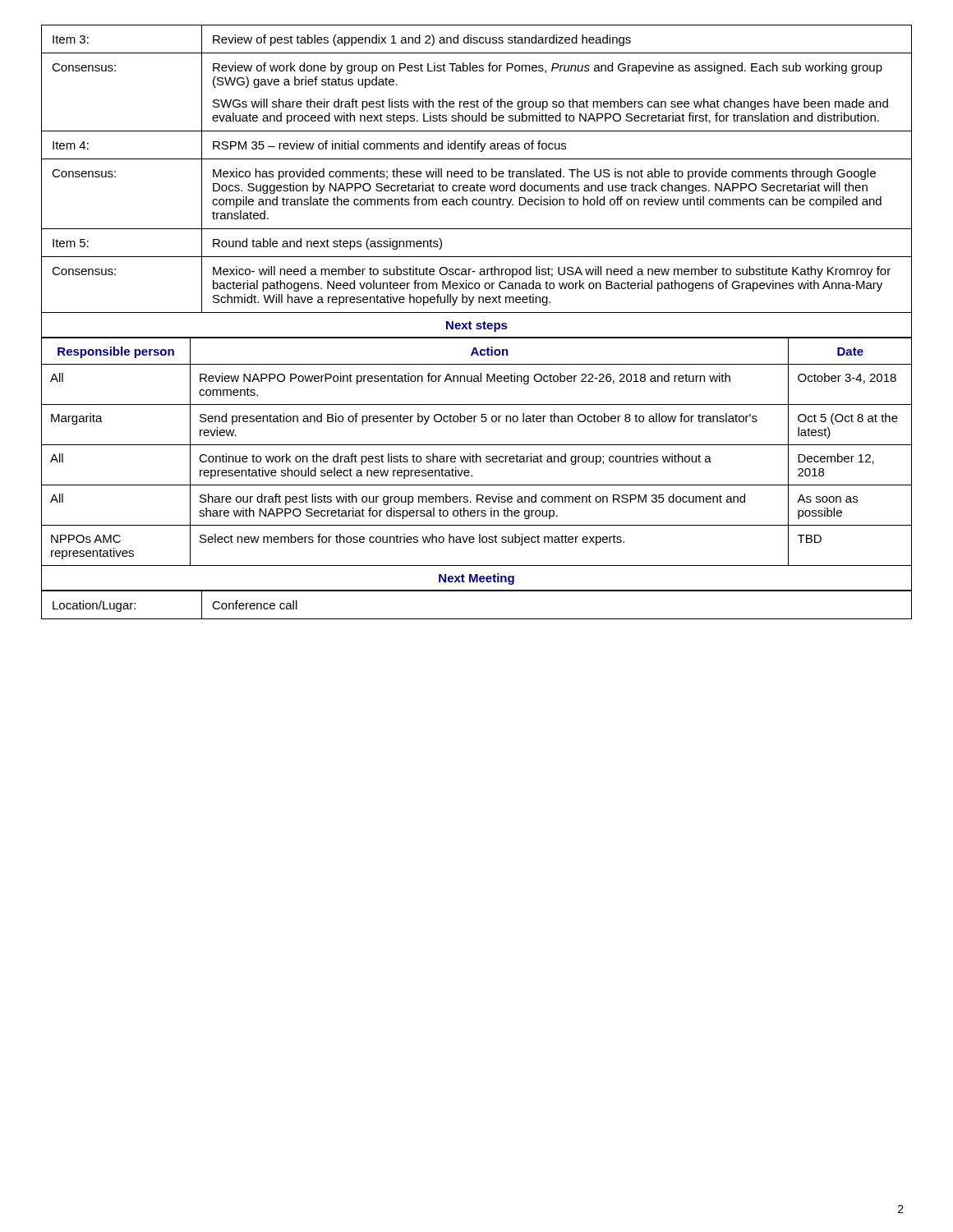This screenshot has width=953, height=1232.
Task: Find the table that mentions "Item 5:"
Action: pos(476,169)
